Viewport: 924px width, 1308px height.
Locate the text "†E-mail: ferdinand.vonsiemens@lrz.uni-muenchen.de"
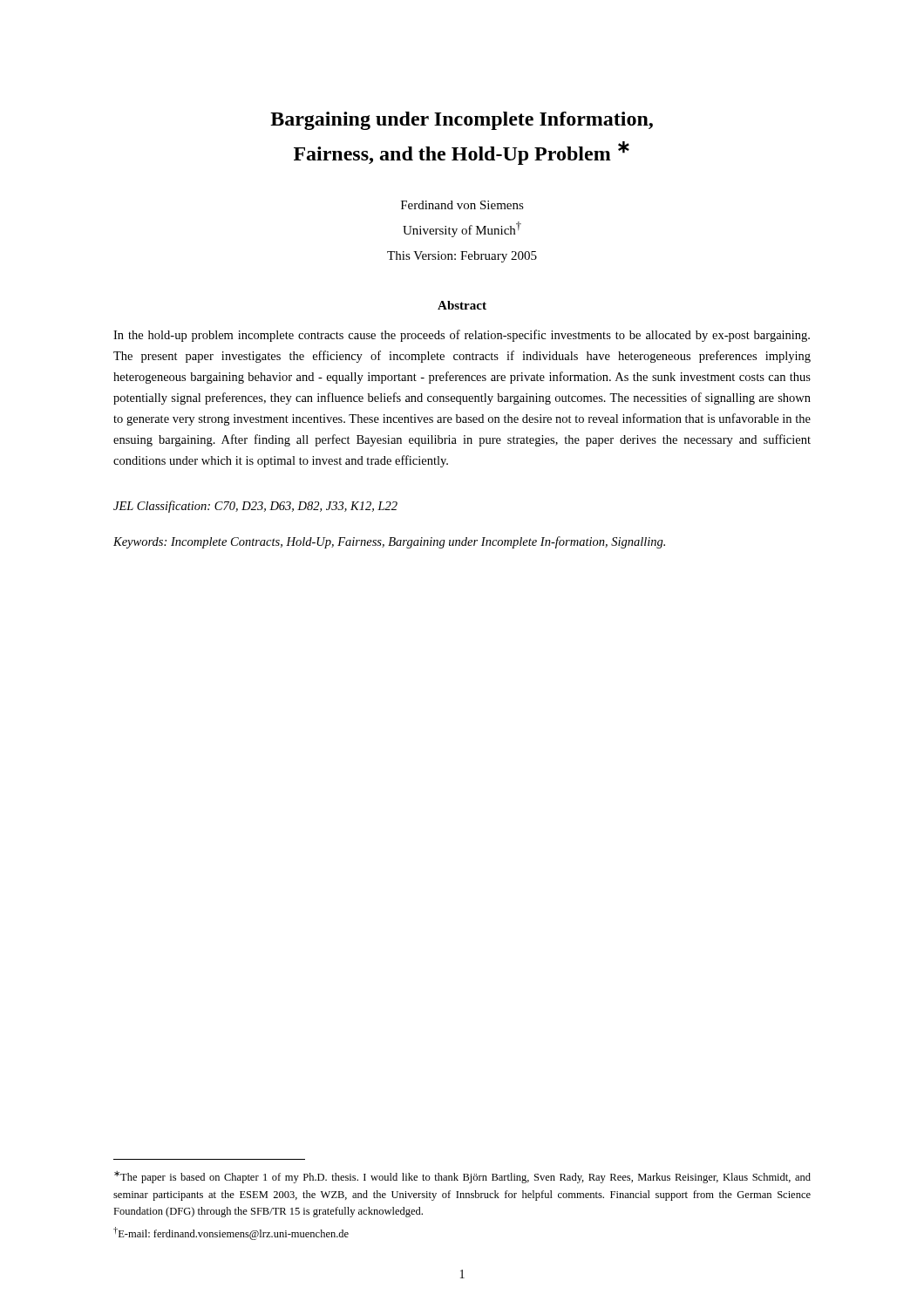click(231, 1233)
